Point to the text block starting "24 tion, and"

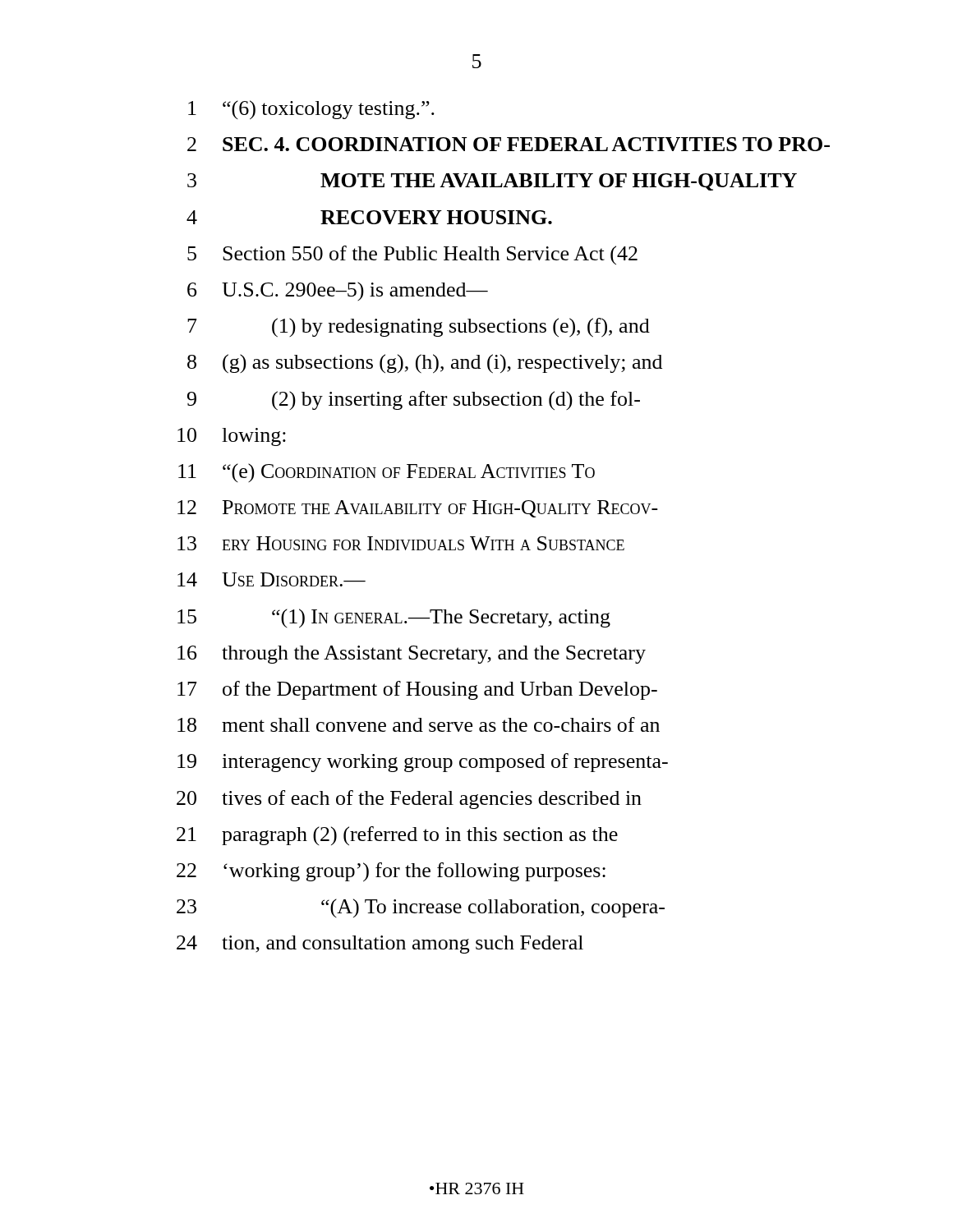click(497, 943)
